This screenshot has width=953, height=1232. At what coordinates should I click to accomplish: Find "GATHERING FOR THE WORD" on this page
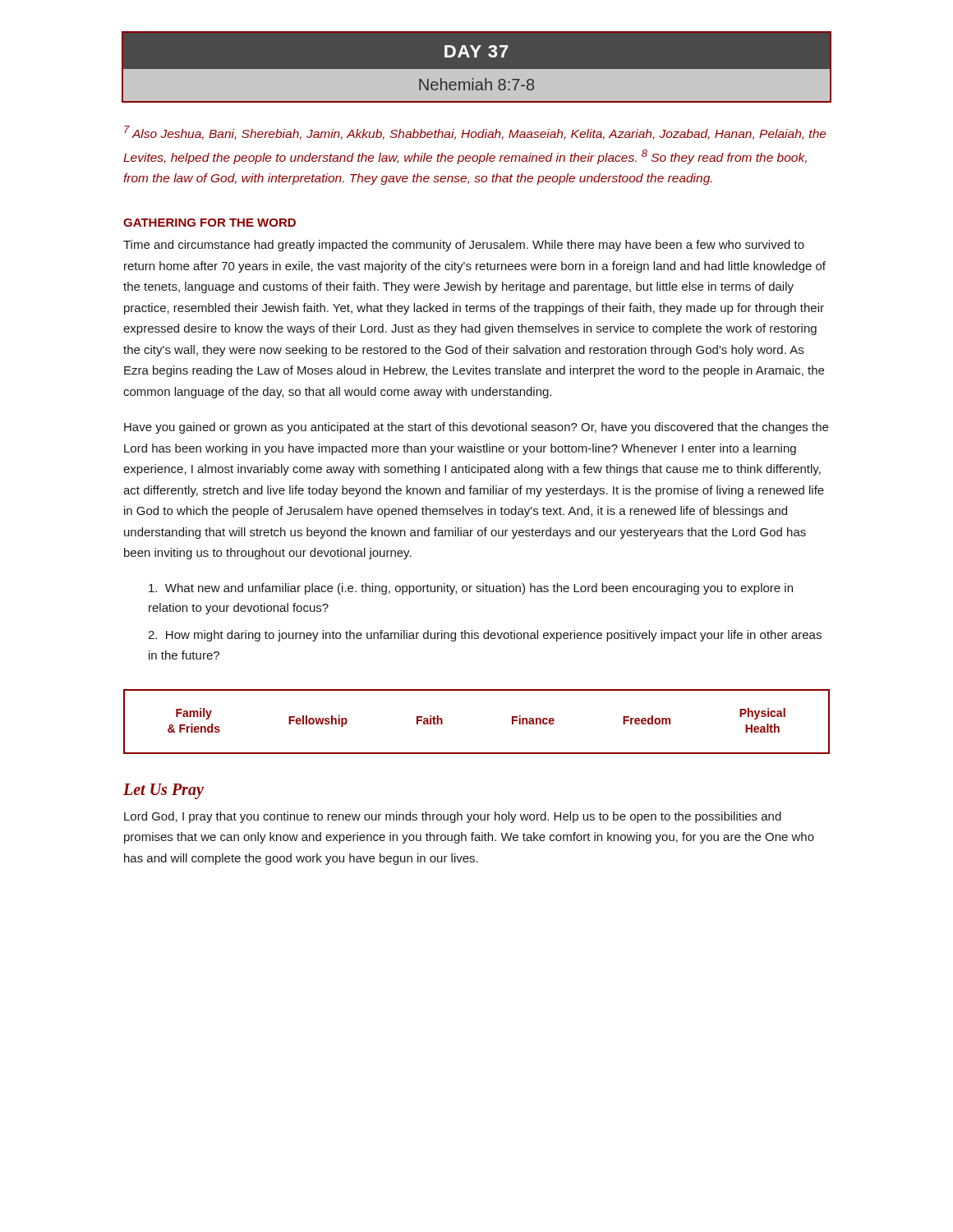(x=210, y=222)
